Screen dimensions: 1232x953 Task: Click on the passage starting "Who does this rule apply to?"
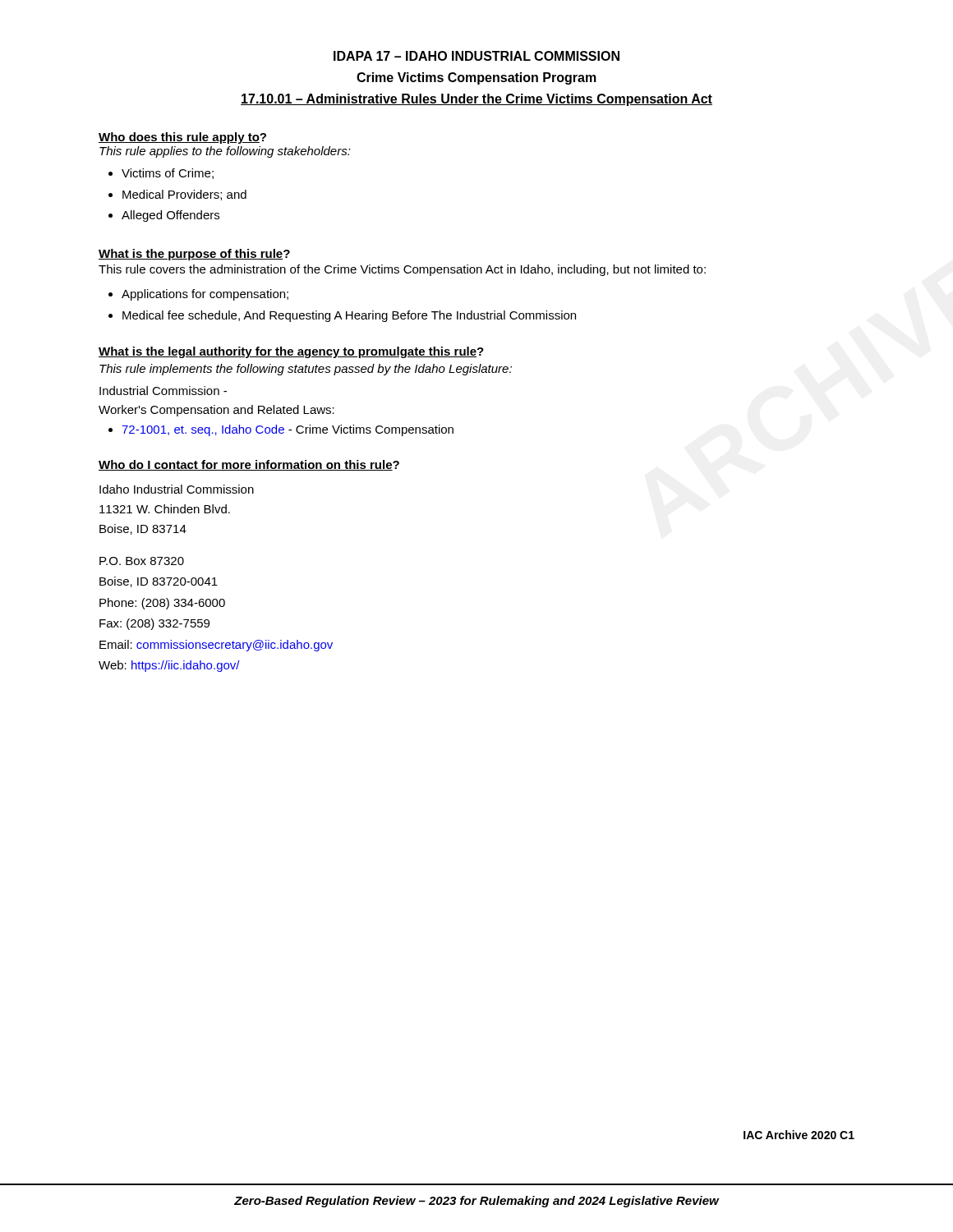(183, 137)
